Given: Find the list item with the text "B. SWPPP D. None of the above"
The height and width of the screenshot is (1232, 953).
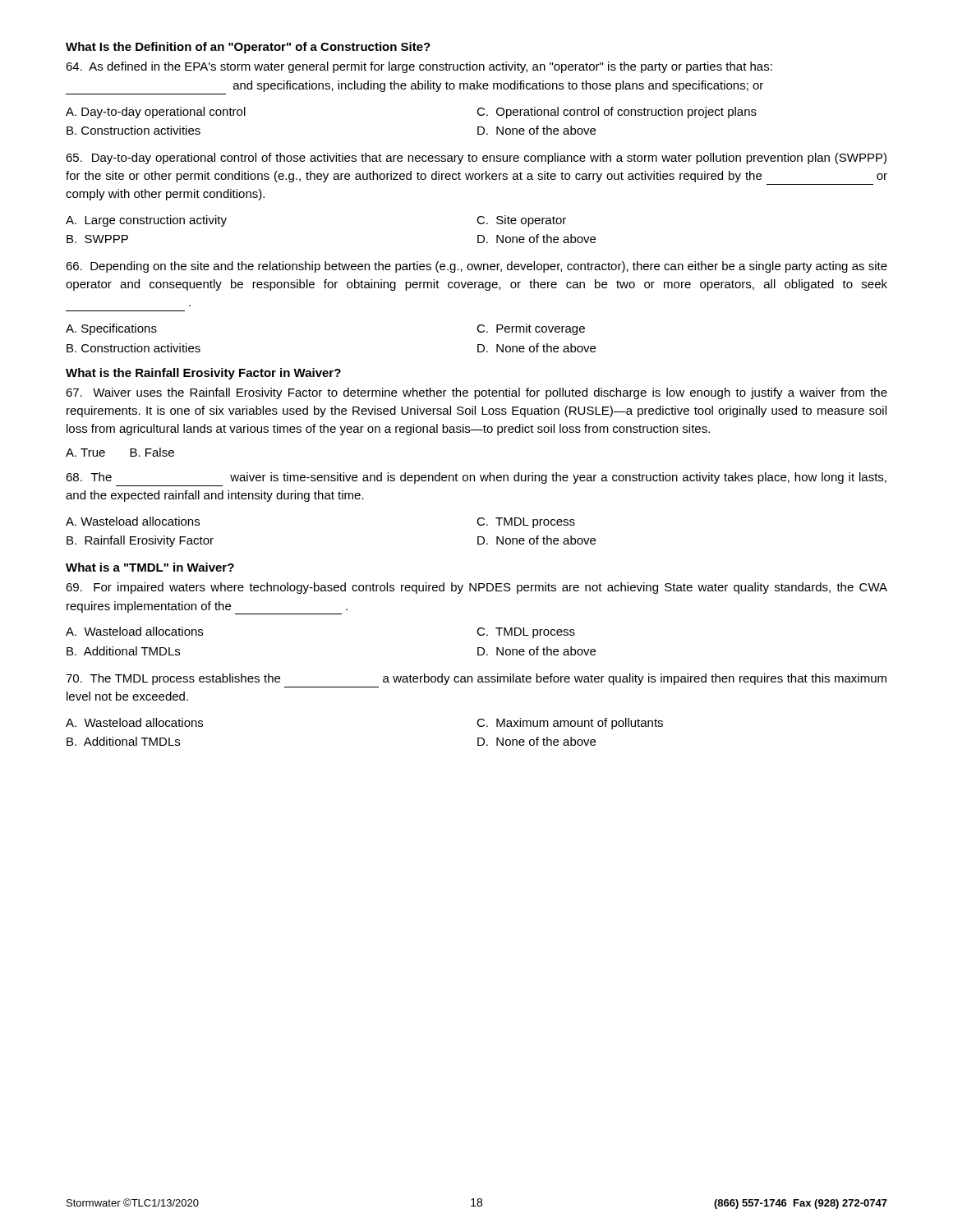Looking at the screenshot, I should (x=476, y=239).
